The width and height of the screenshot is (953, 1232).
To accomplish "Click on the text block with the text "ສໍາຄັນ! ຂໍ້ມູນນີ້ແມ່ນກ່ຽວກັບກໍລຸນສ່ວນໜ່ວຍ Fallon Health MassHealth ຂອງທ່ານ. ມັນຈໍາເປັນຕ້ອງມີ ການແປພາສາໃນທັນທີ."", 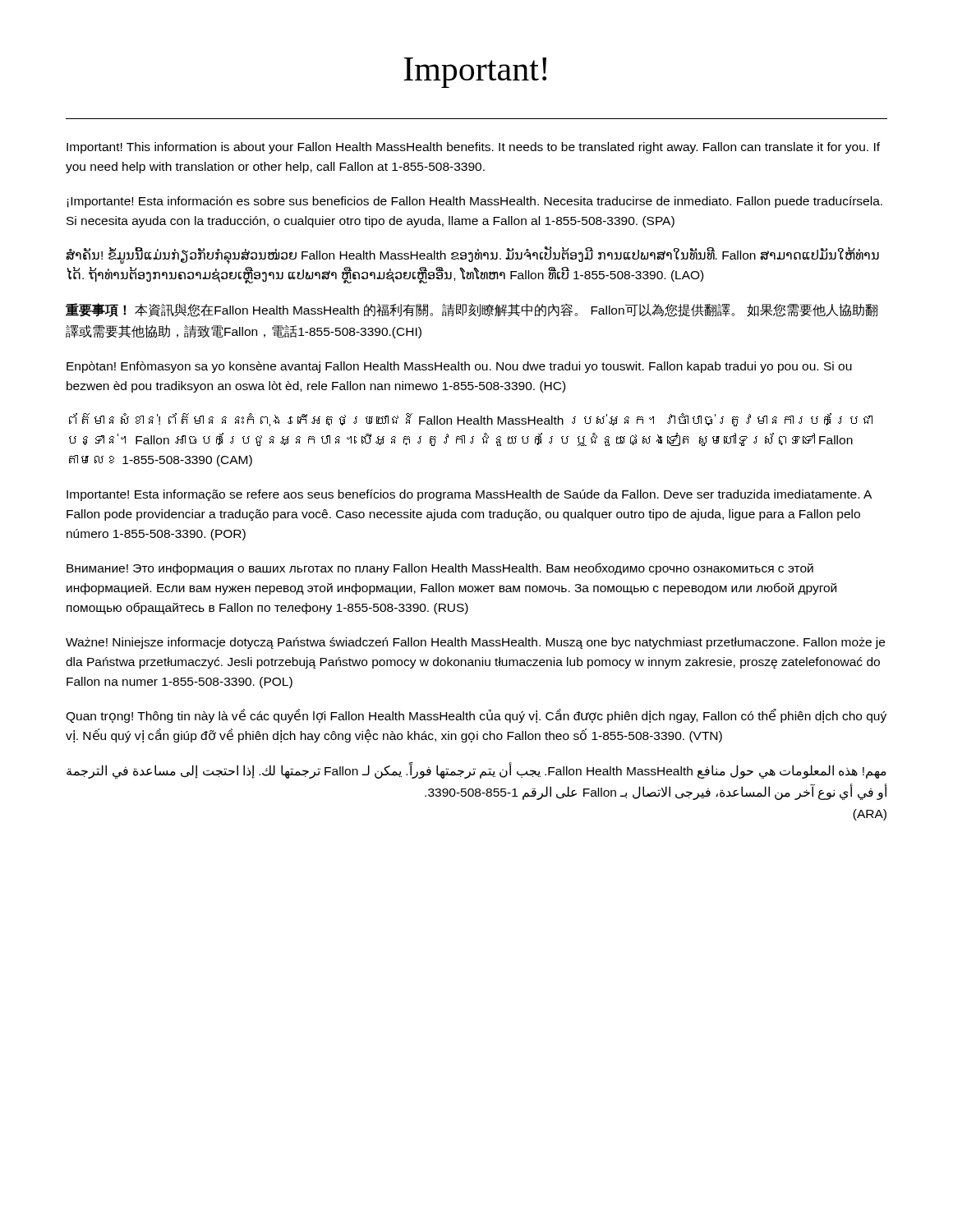I will (473, 265).
